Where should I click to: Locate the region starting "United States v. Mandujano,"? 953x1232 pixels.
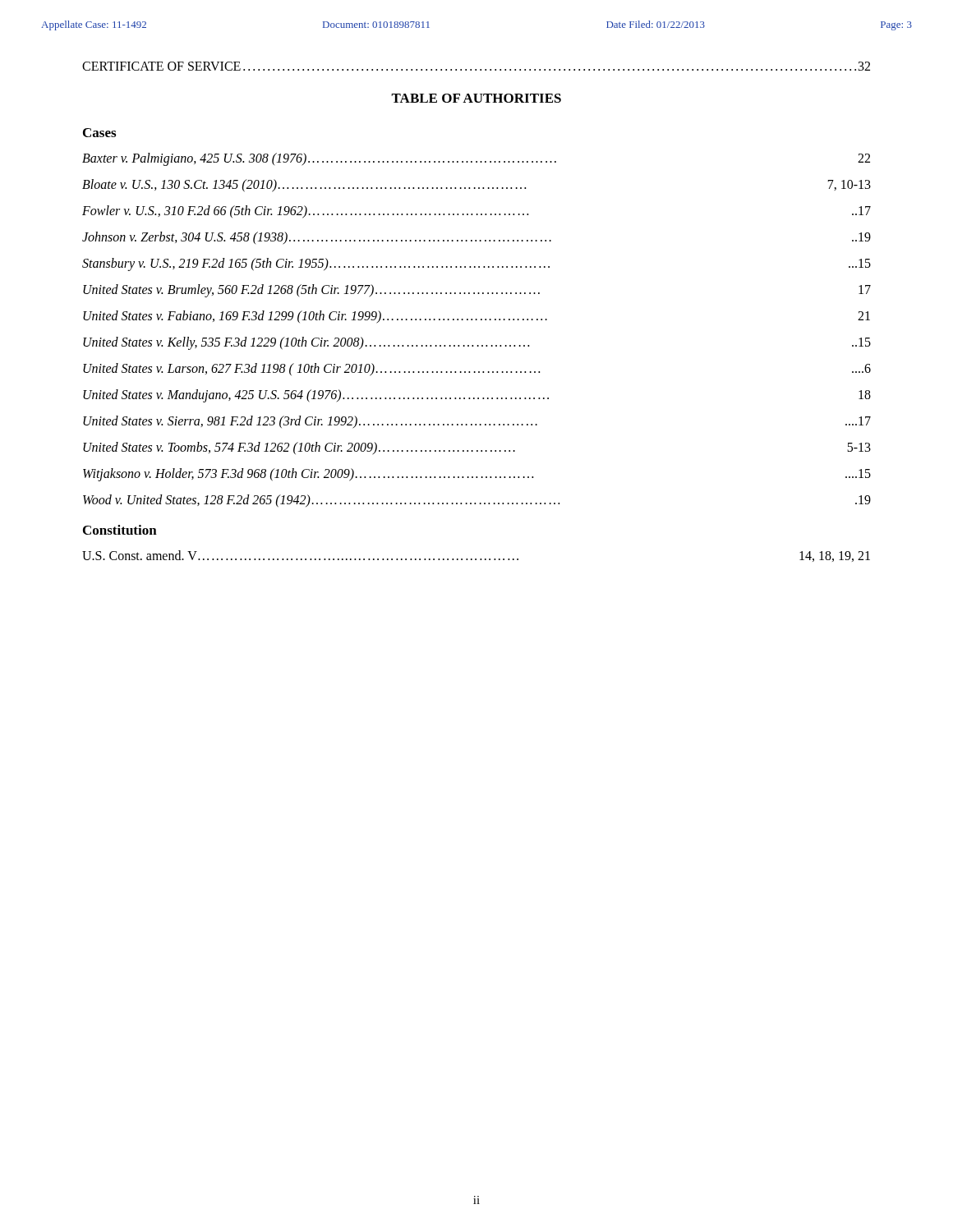tap(476, 395)
